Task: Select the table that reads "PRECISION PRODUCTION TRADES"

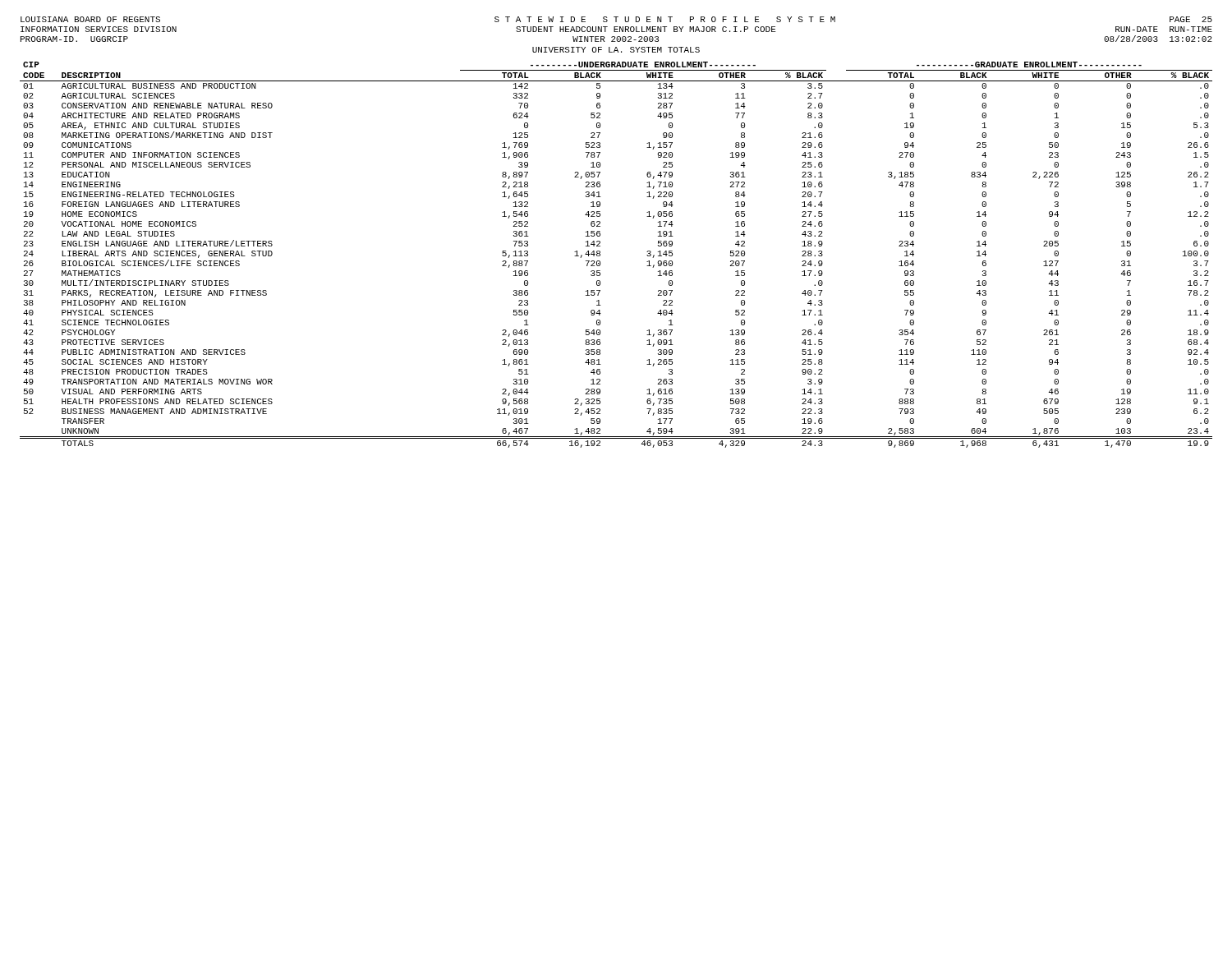Action: tap(616, 254)
